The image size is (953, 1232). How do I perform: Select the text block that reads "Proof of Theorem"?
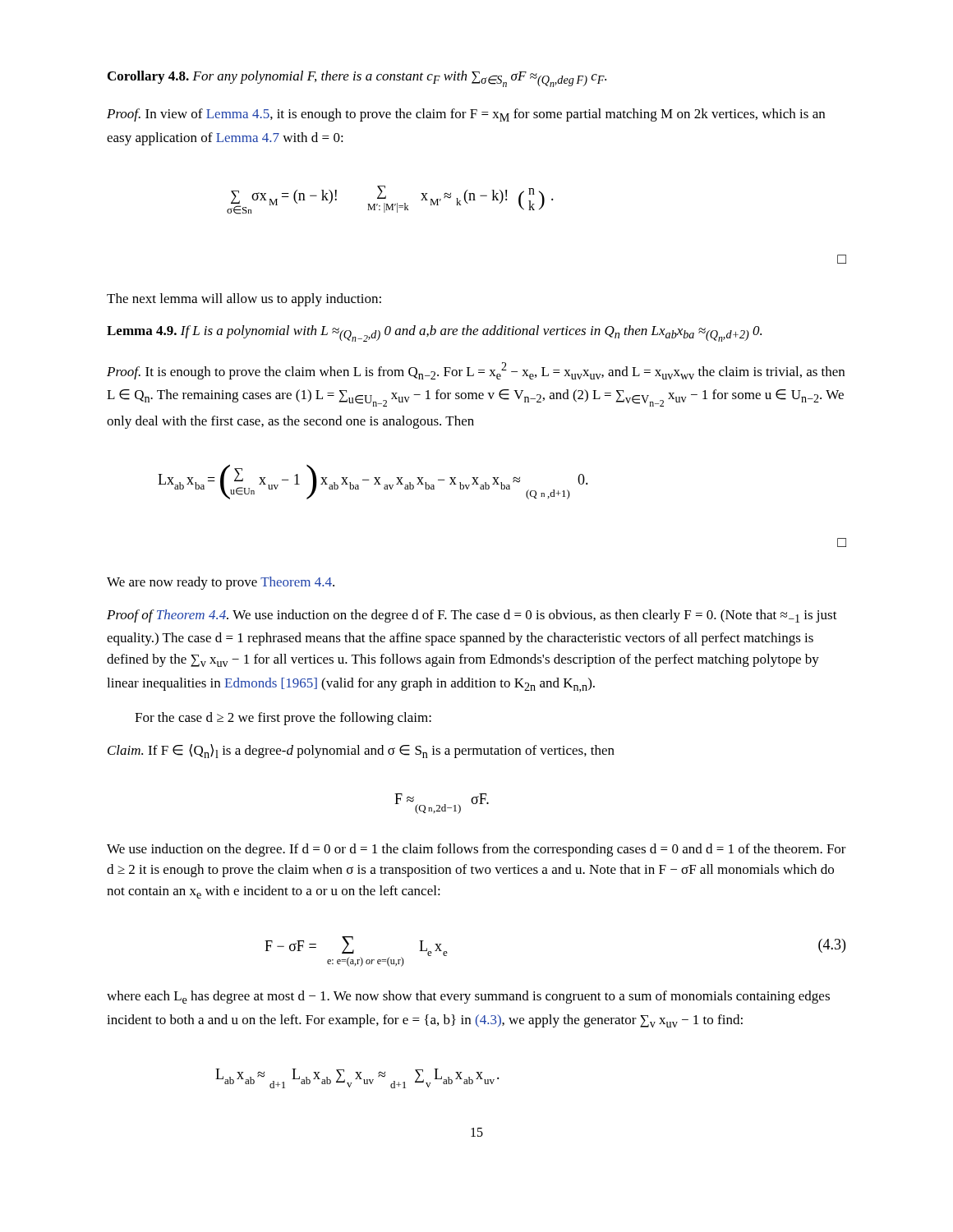pyautogui.click(x=472, y=650)
